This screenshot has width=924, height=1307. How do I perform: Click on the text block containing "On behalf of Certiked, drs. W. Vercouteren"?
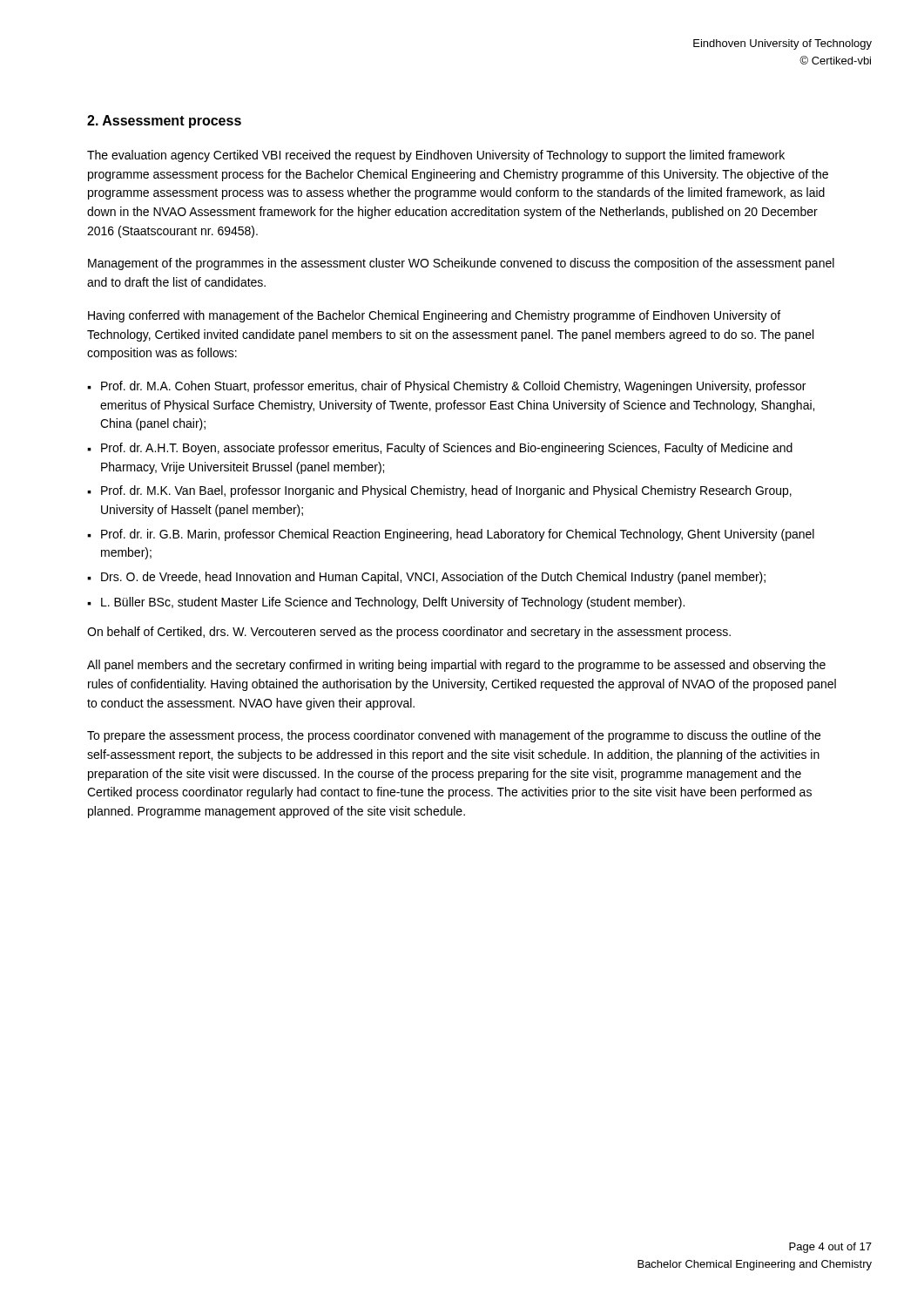(x=409, y=632)
